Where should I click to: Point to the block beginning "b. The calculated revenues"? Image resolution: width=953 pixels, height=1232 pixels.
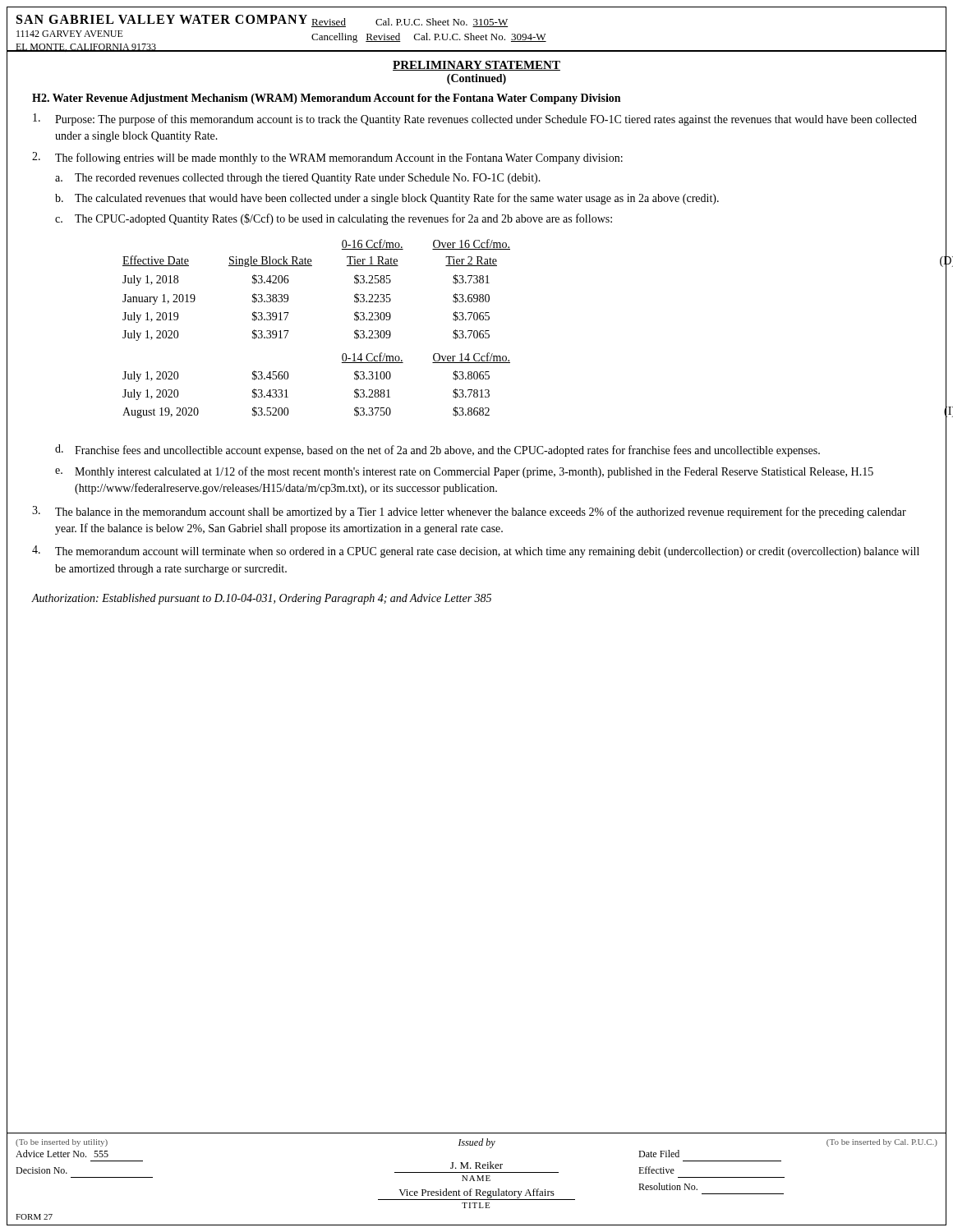tap(488, 199)
